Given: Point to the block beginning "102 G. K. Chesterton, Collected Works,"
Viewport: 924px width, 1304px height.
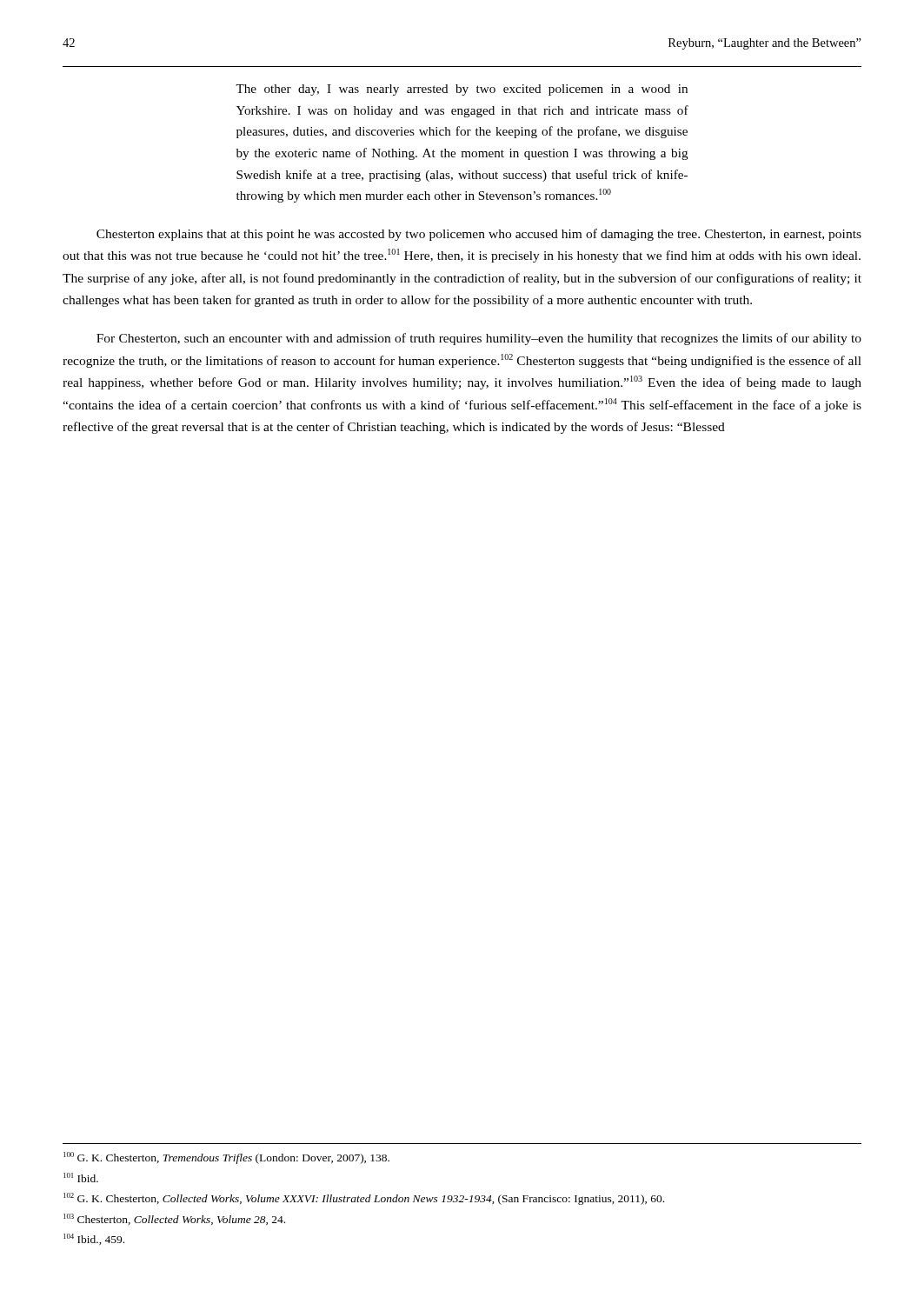Looking at the screenshot, I should point(364,1198).
